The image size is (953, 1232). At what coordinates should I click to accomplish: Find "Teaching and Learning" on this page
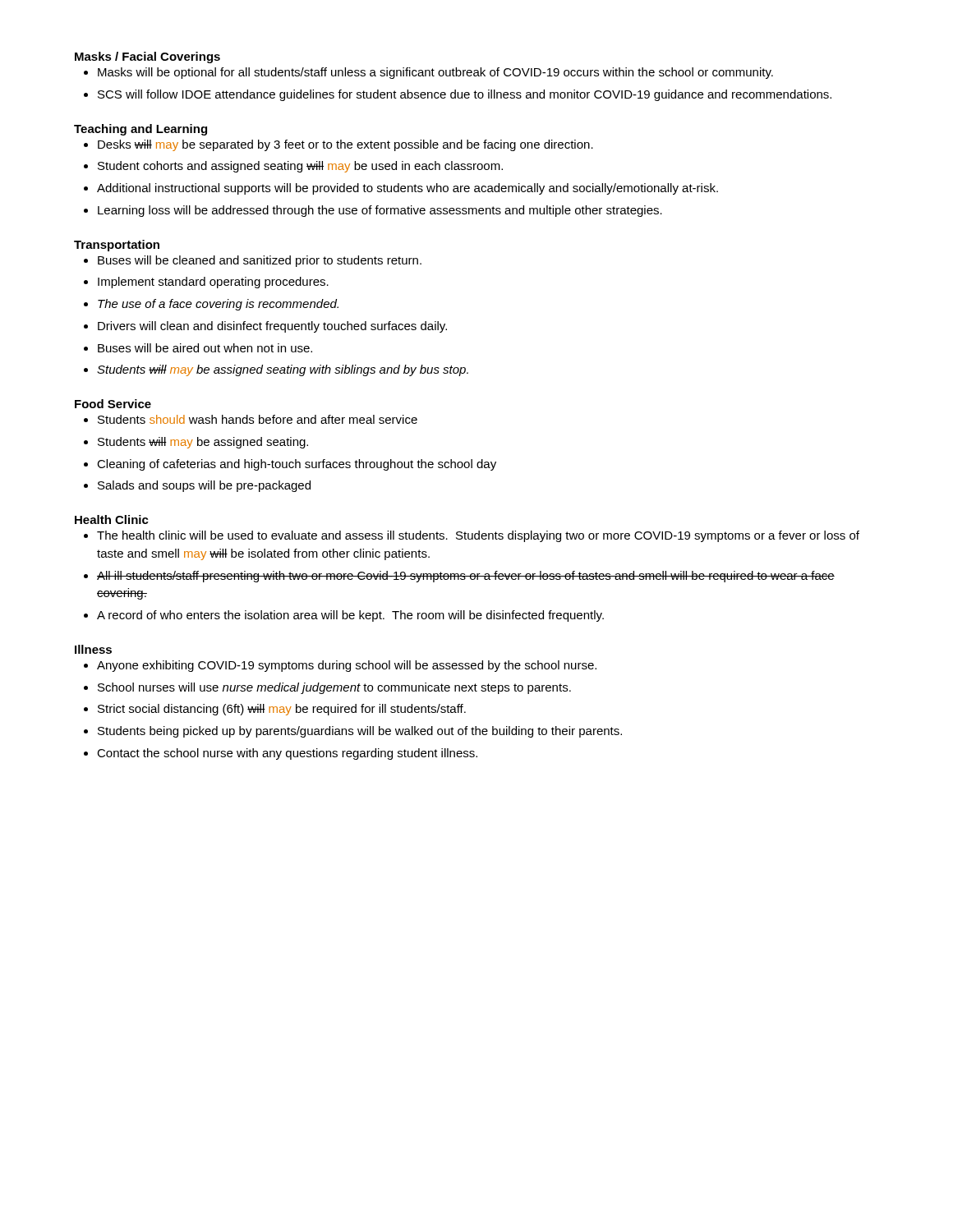tap(141, 128)
